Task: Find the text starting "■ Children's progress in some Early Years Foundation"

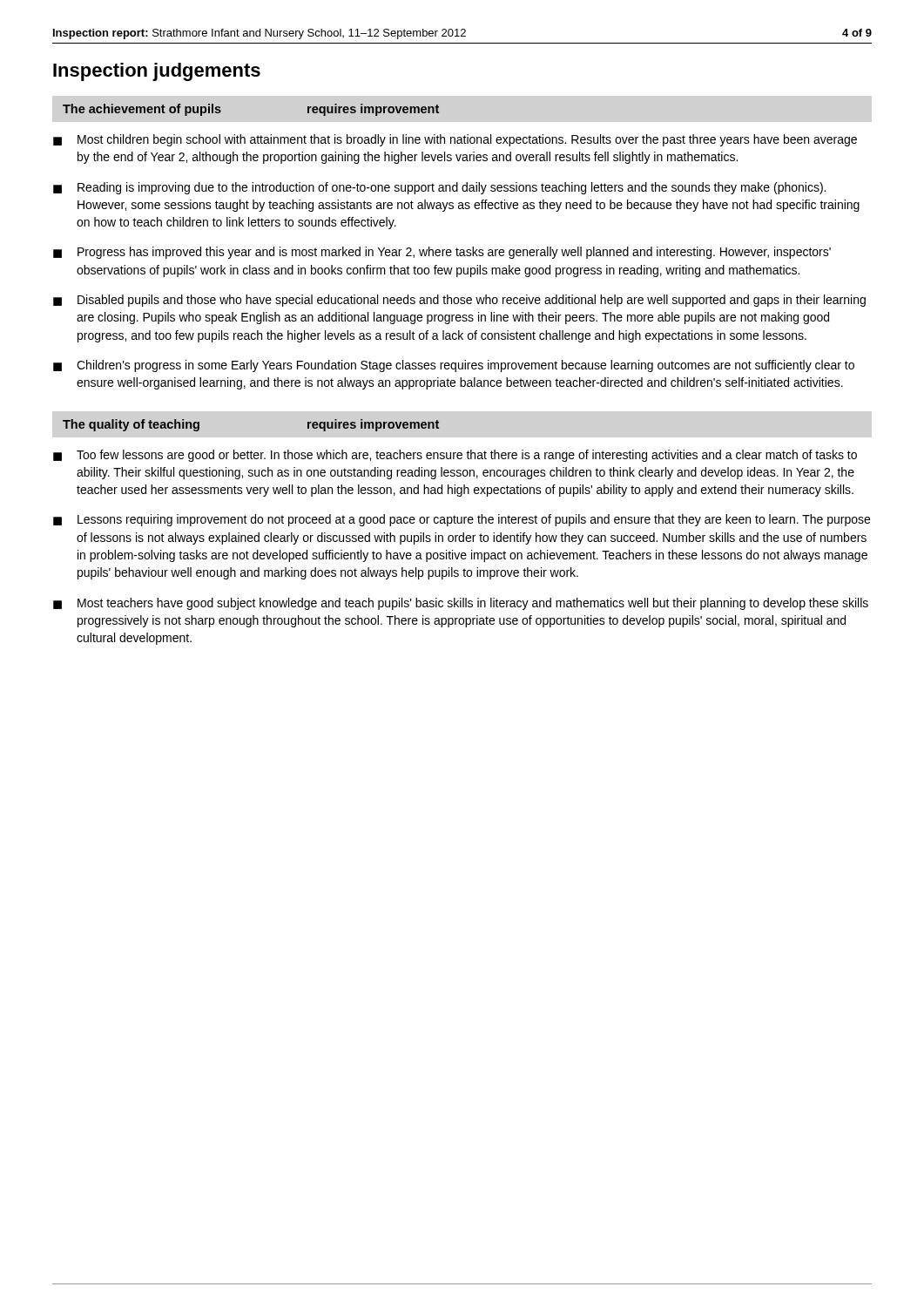Action: click(462, 374)
